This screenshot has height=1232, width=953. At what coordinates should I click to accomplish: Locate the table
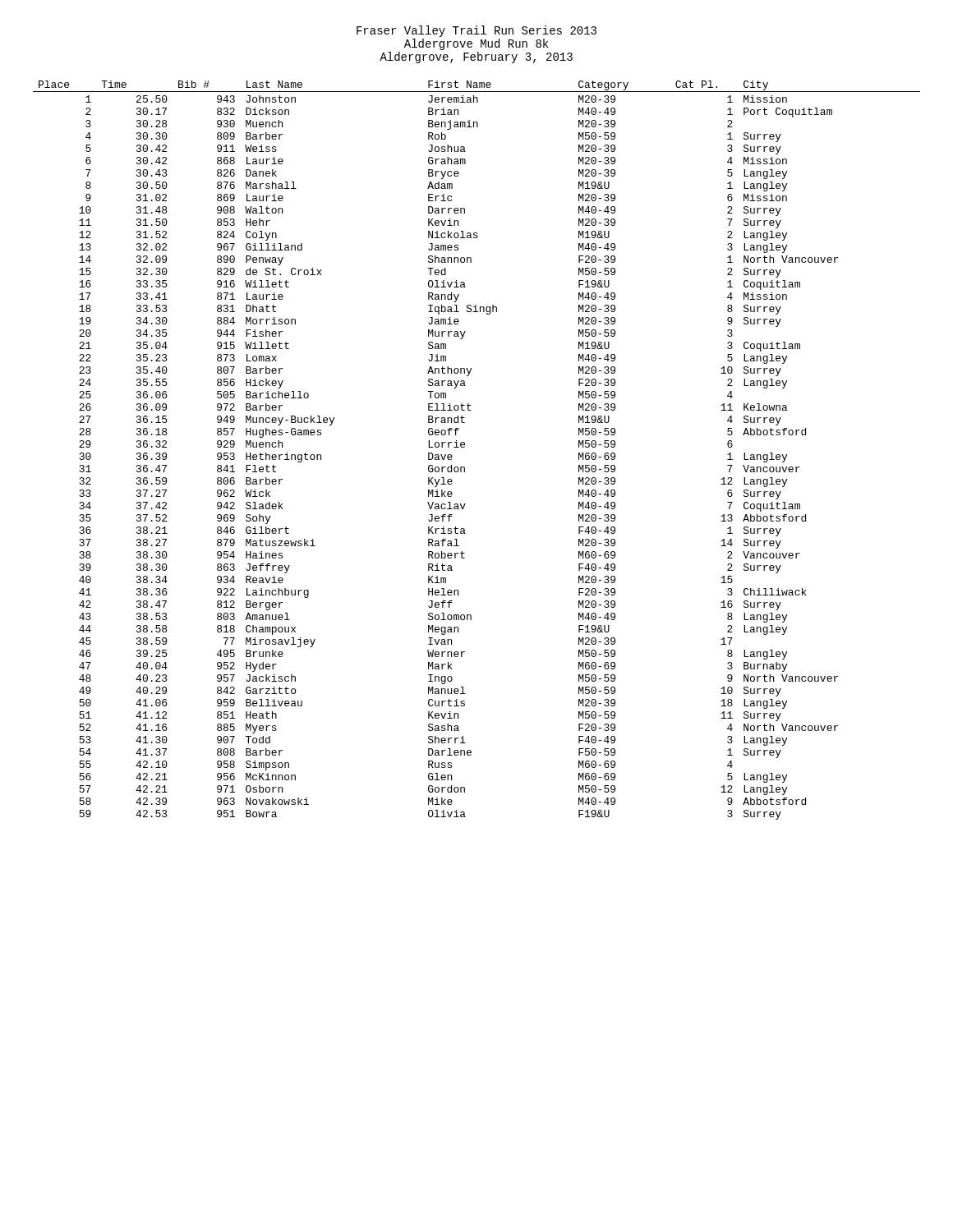pos(476,450)
